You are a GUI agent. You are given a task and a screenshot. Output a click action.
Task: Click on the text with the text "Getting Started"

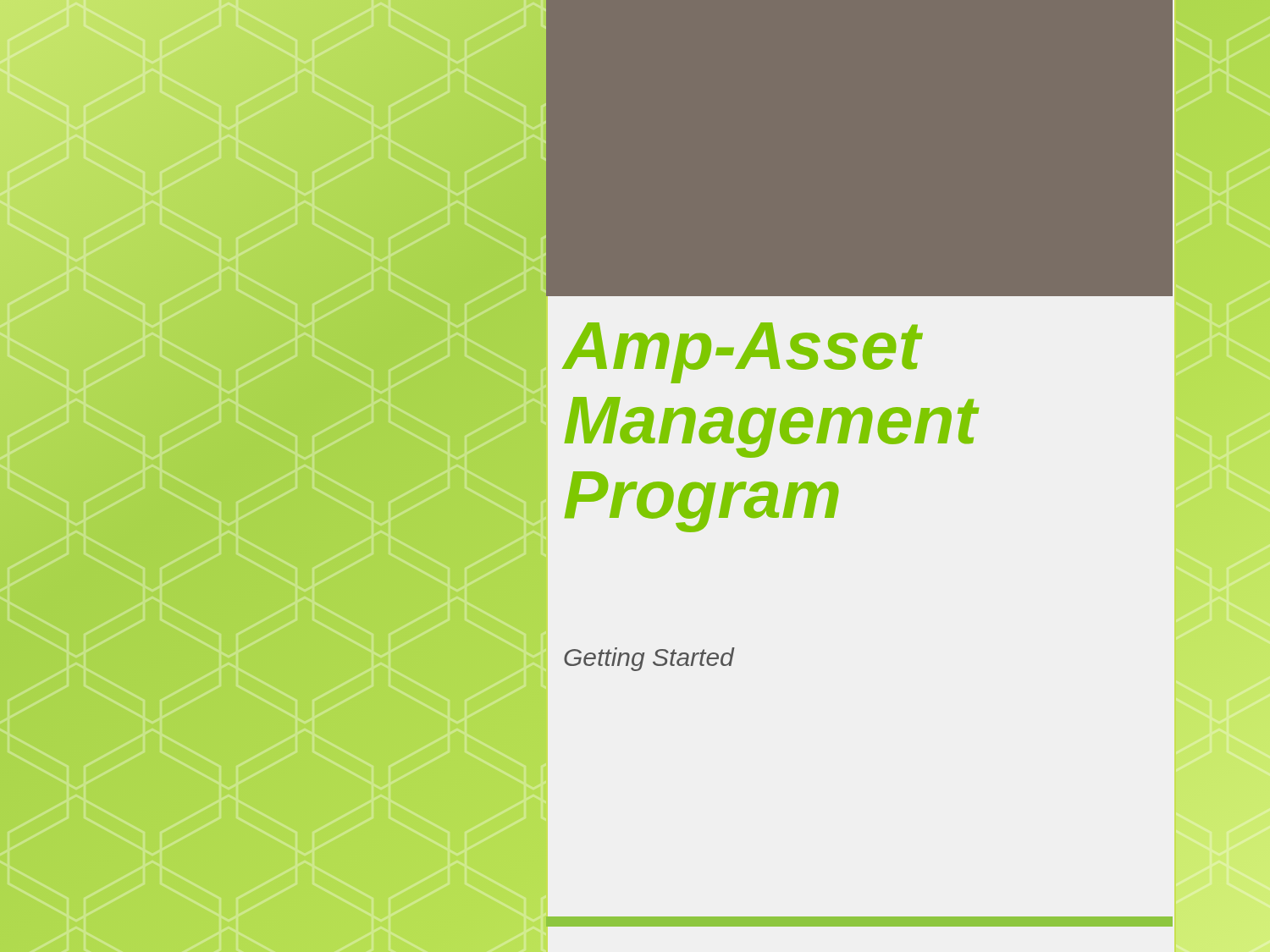648,657
